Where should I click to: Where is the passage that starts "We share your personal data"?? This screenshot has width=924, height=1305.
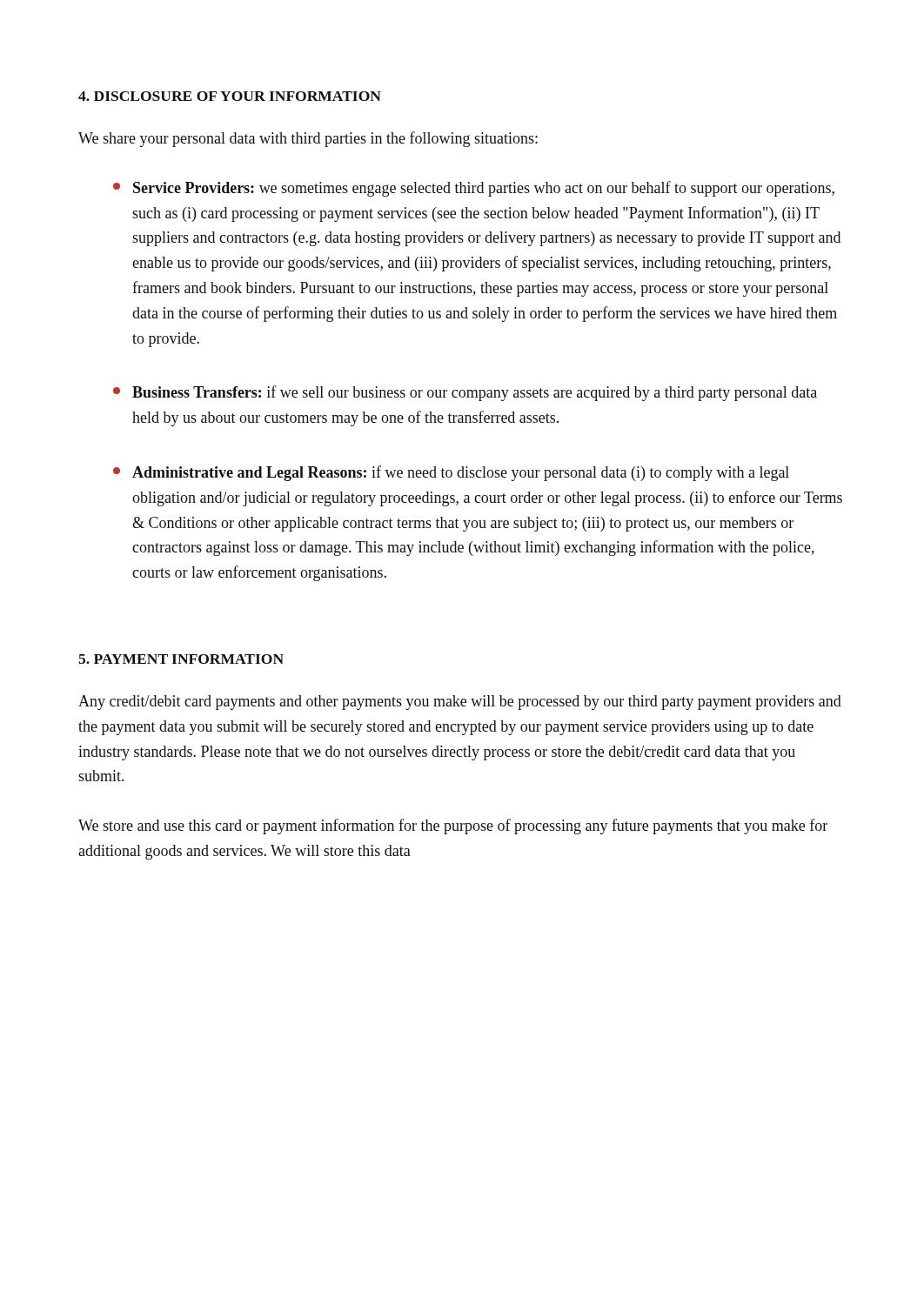pyautogui.click(x=308, y=138)
